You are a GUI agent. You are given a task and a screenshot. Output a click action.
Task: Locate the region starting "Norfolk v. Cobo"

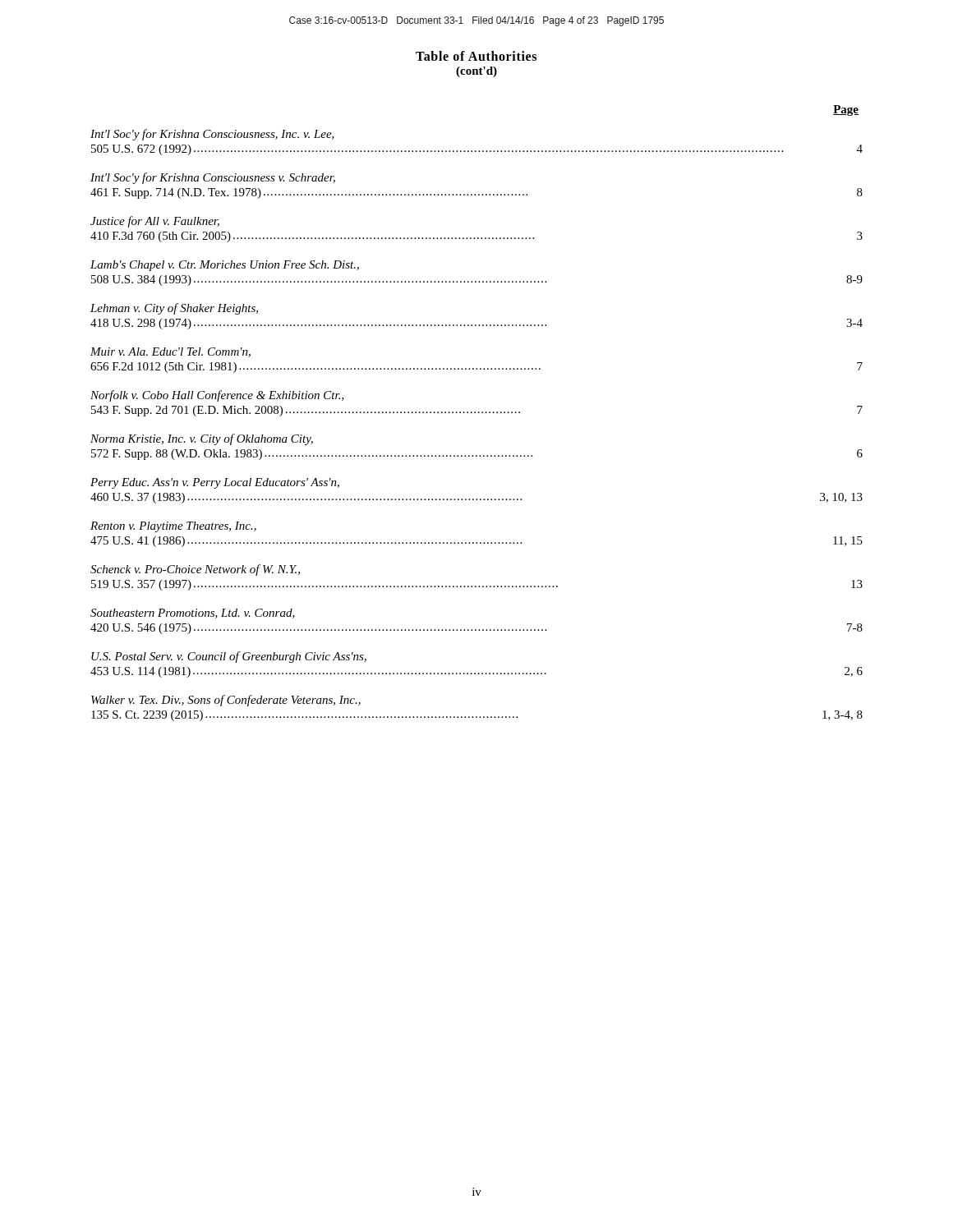476,403
